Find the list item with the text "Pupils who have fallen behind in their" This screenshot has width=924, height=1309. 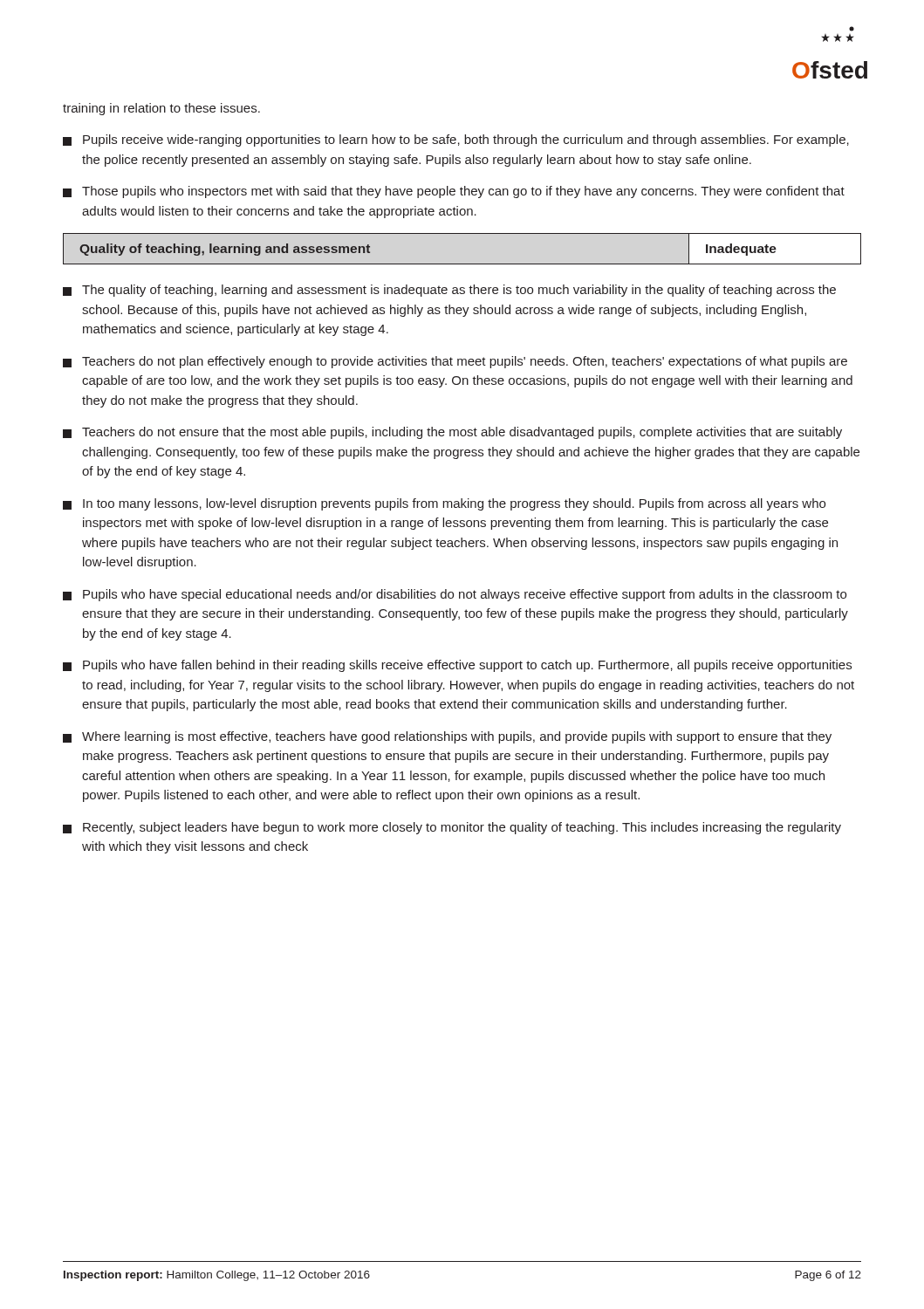pos(462,685)
